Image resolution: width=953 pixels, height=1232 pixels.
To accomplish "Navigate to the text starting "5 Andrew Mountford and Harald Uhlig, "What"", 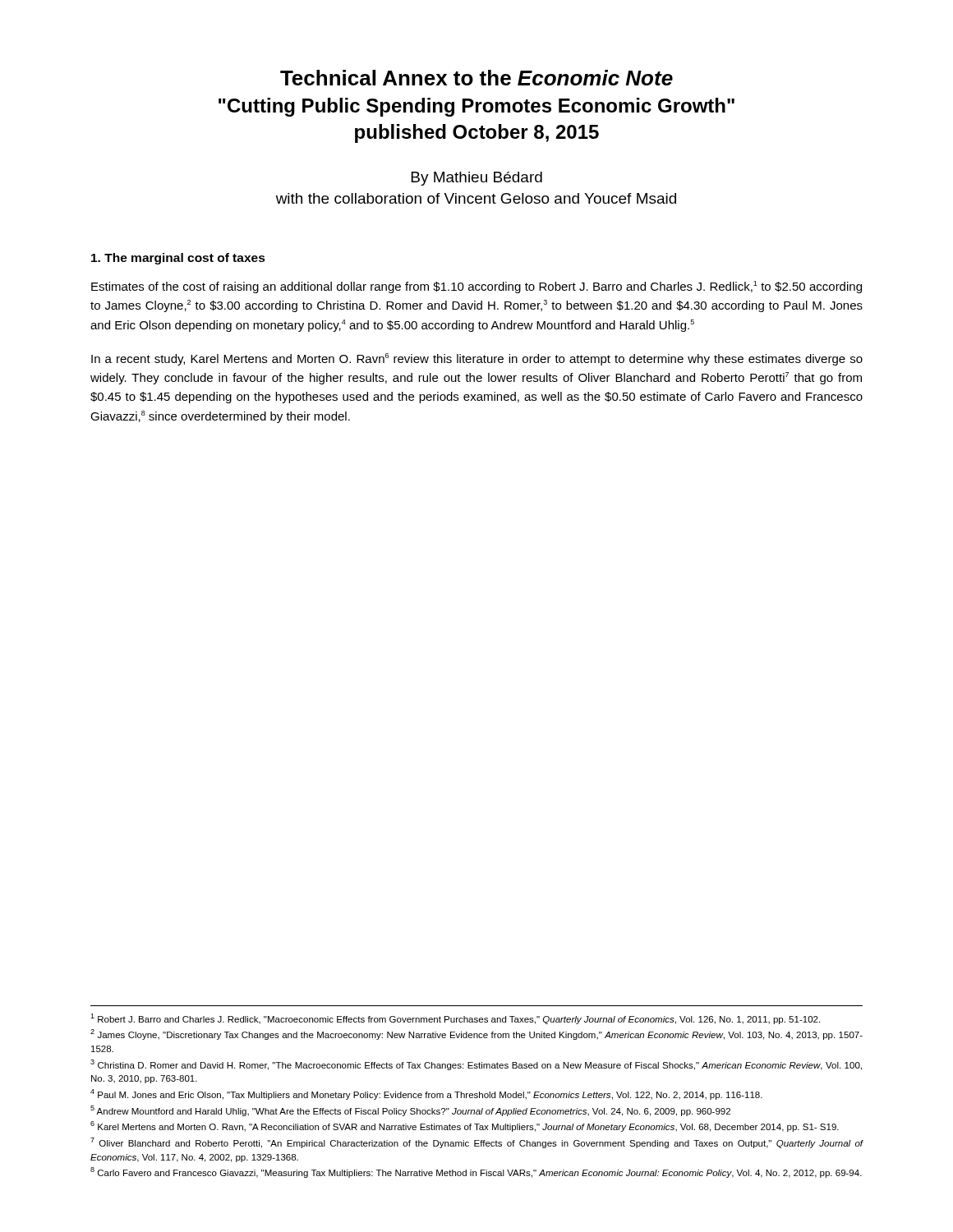I will [411, 1110].
